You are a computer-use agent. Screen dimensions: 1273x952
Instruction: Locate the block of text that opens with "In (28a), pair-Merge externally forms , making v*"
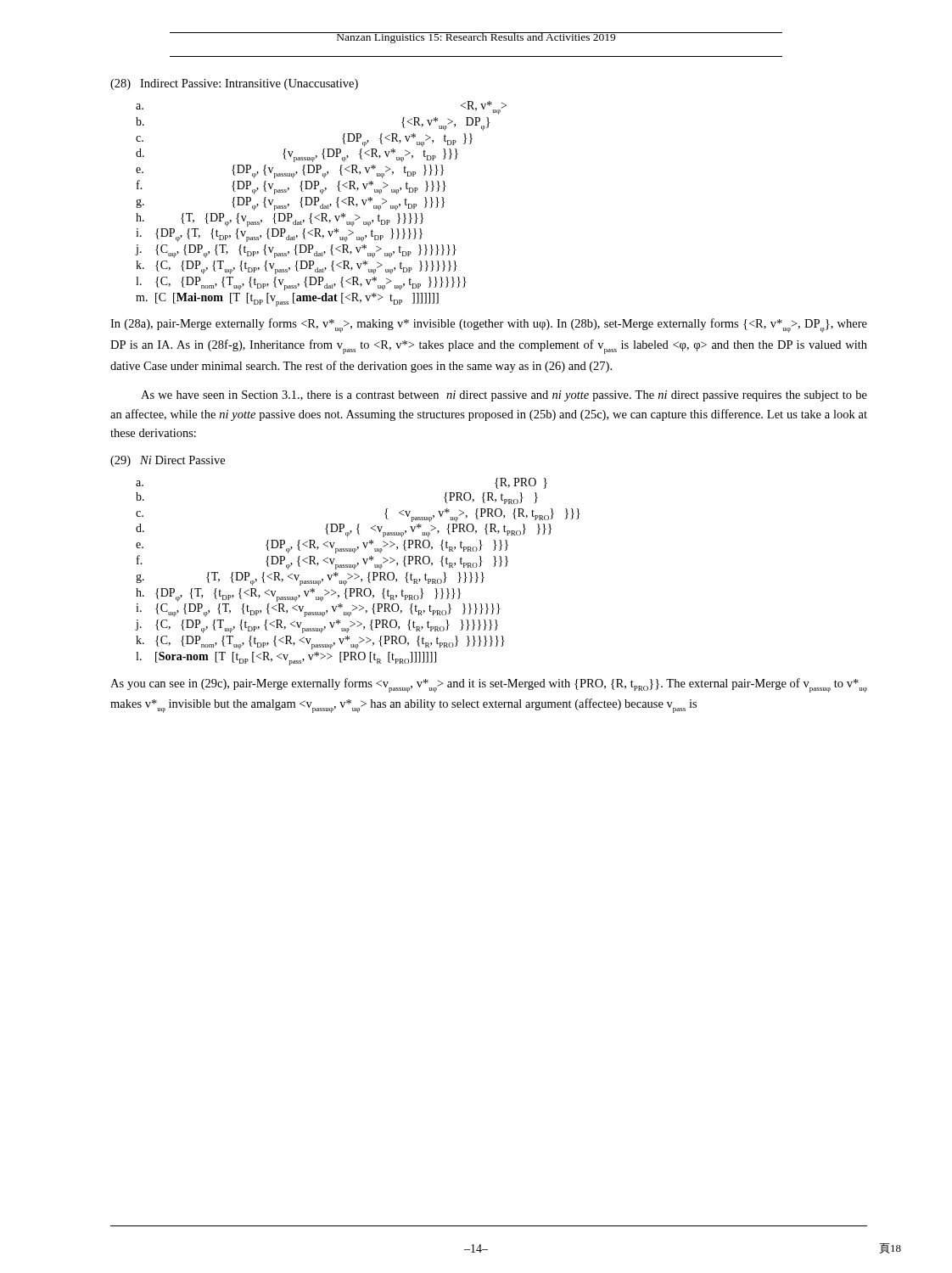489,345
